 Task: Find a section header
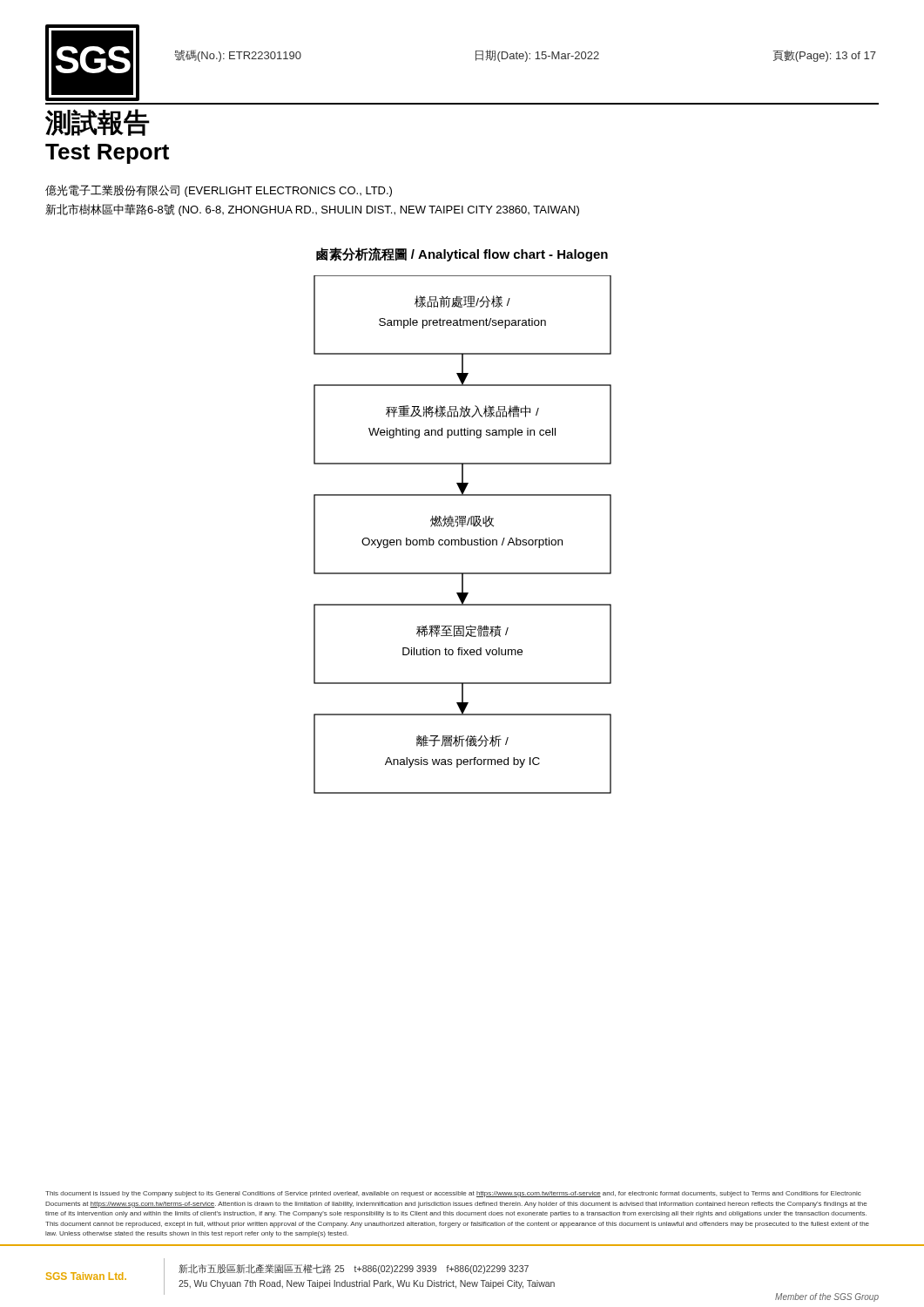coord(462,254)
